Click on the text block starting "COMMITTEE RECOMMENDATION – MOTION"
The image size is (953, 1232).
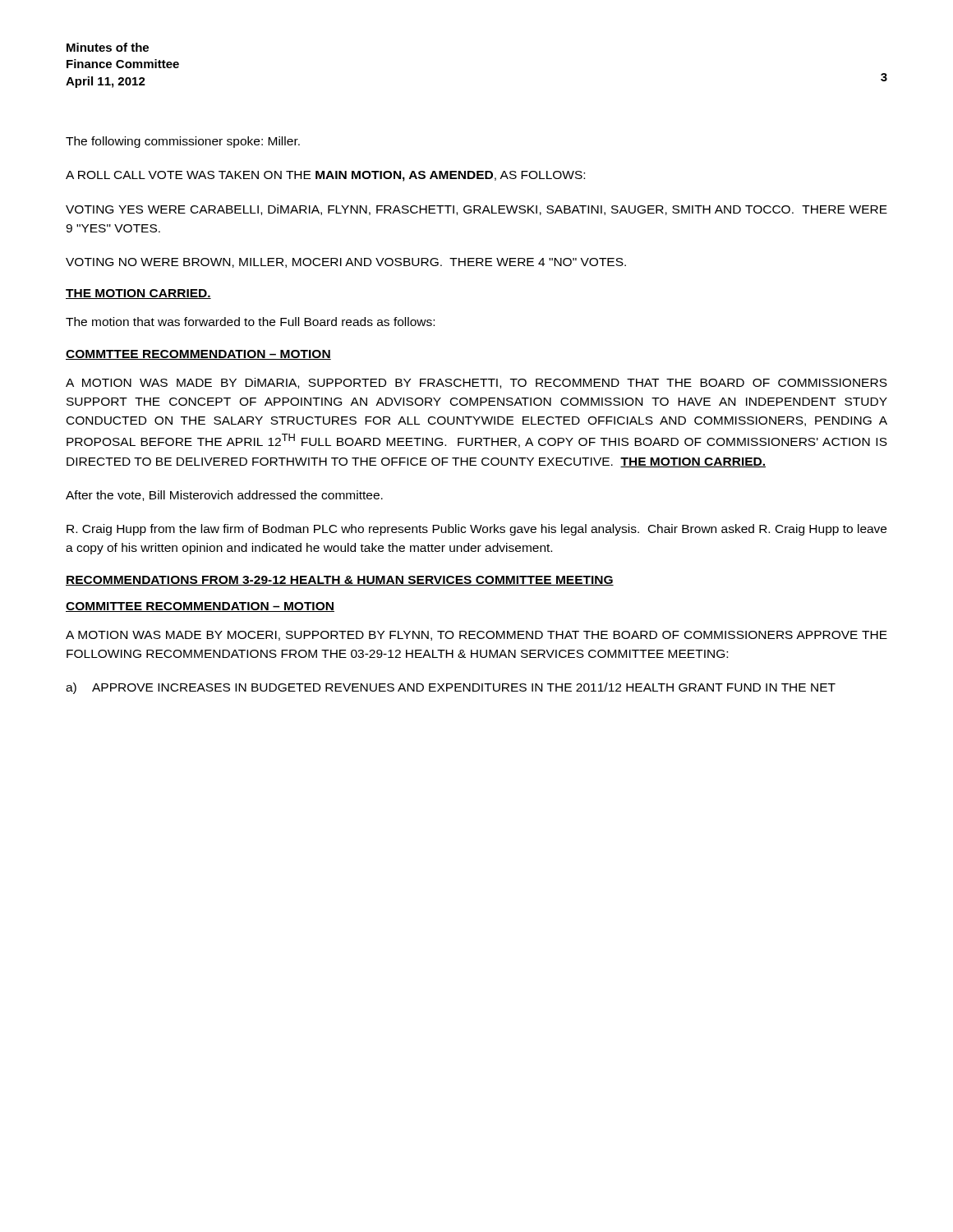(200, 605)
